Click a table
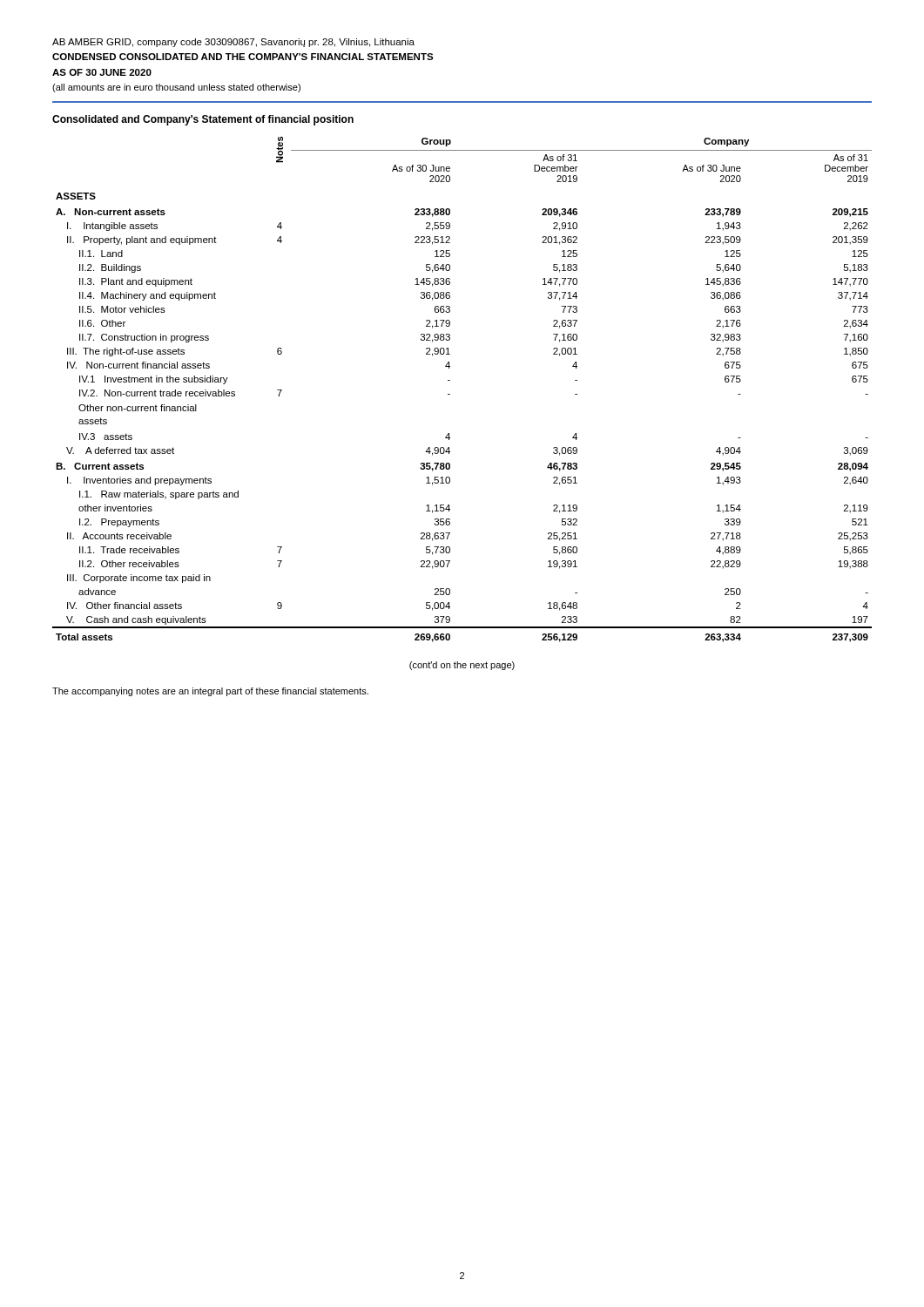The height and width of the screenshot is (1307, 924). point(462,390)
